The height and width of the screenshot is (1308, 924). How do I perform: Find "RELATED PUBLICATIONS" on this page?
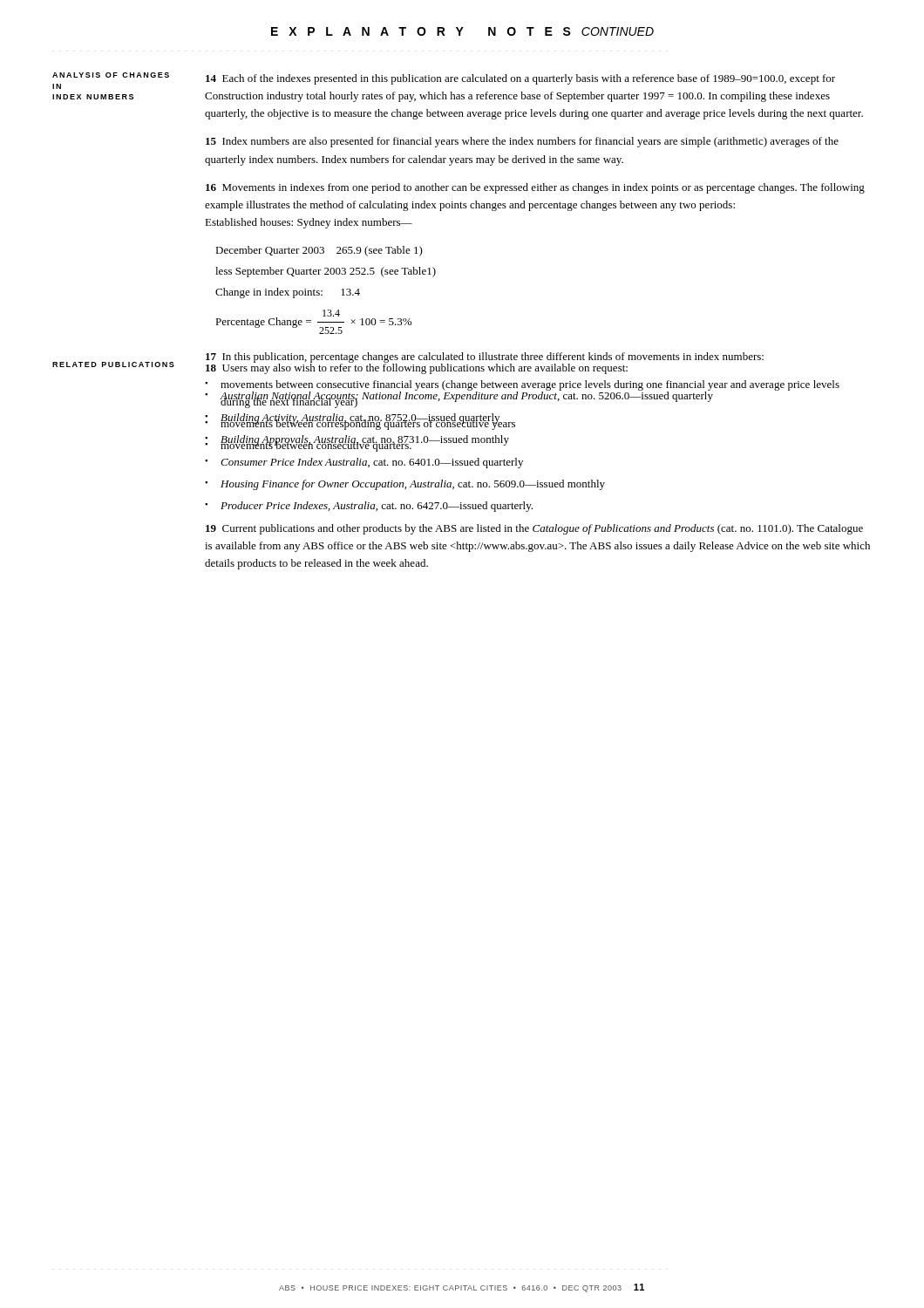[x=114, y=364]
